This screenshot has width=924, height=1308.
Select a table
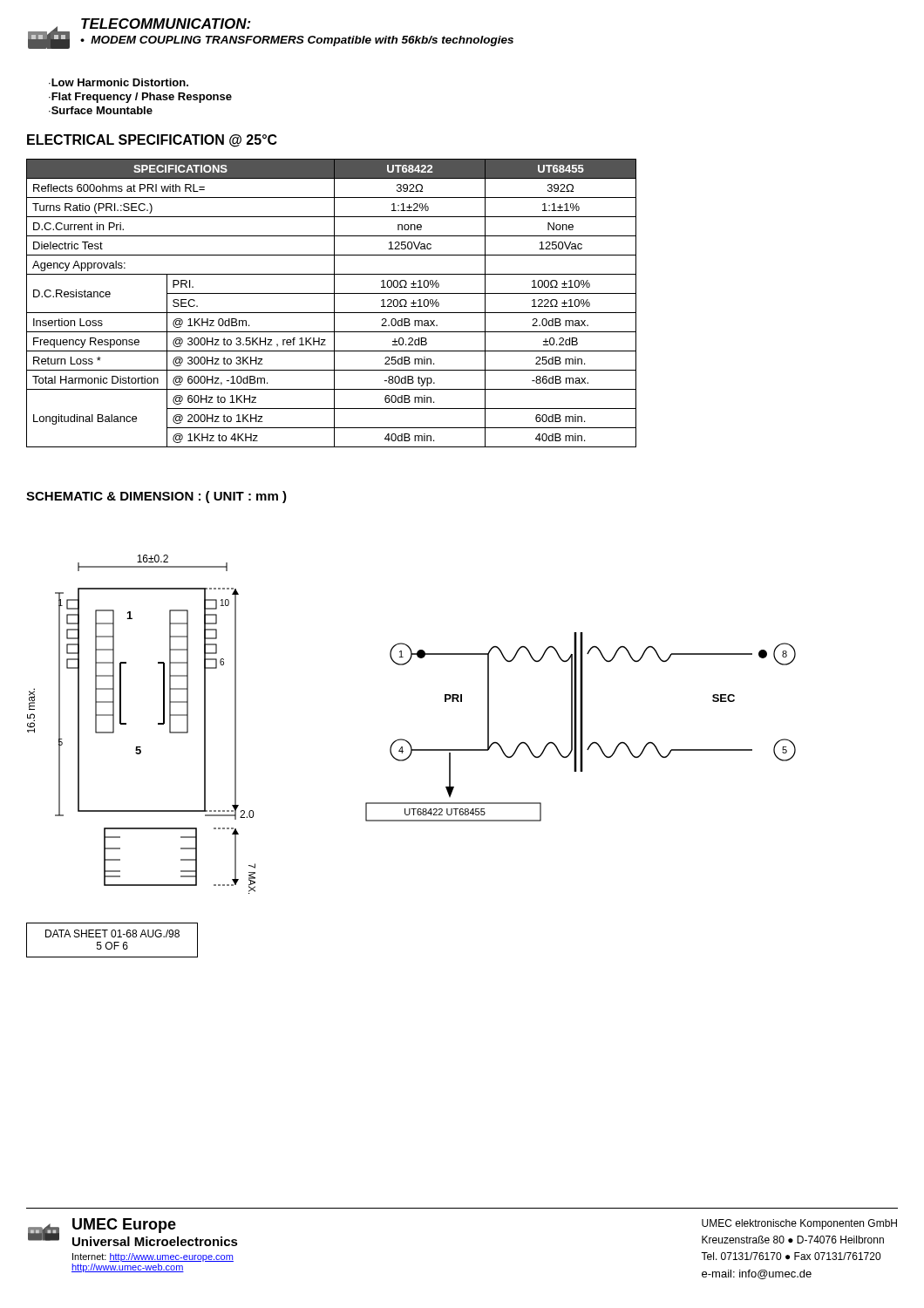pos(331,303)
